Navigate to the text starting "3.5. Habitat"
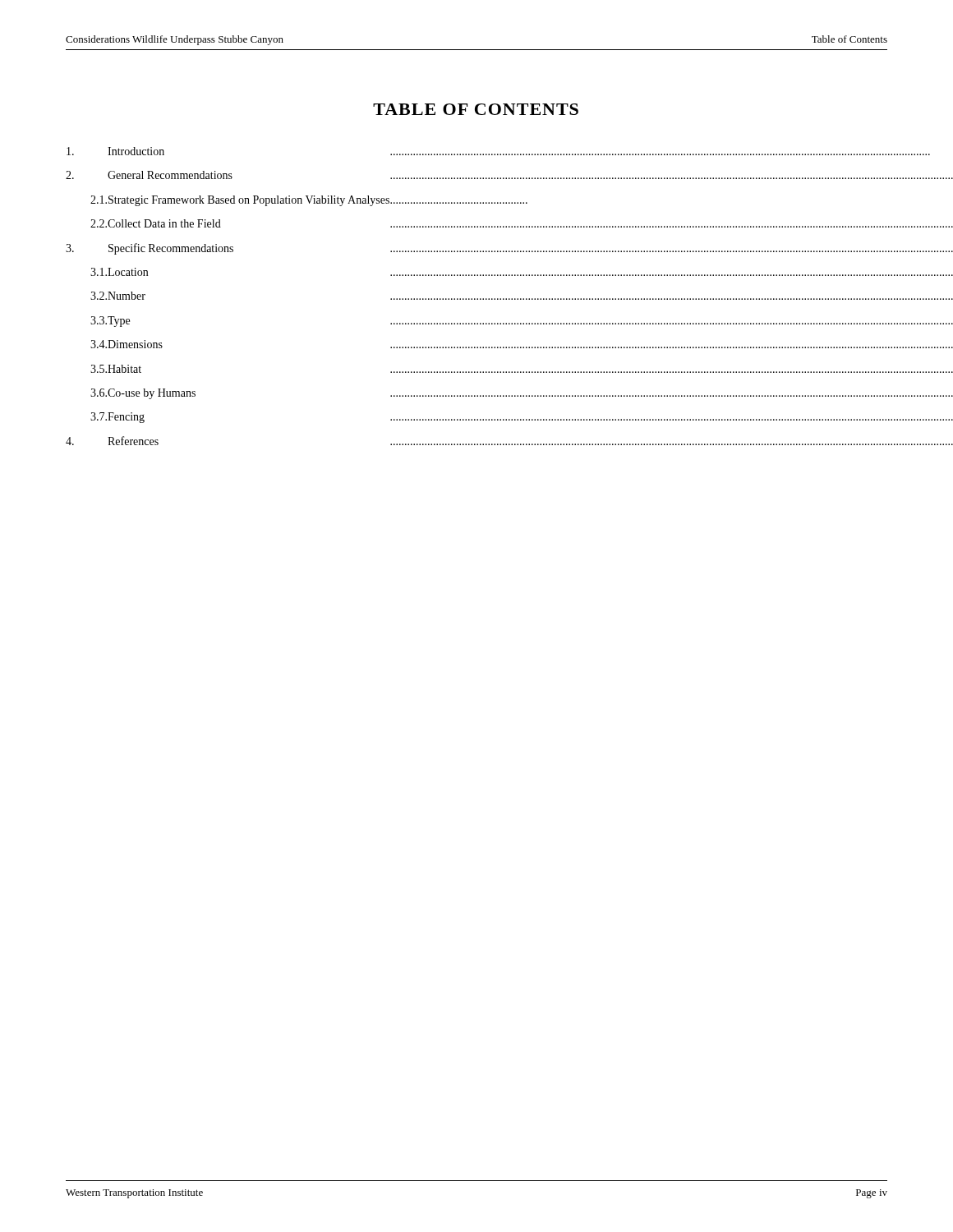The image size is (953, 1232). pos(509,369)
